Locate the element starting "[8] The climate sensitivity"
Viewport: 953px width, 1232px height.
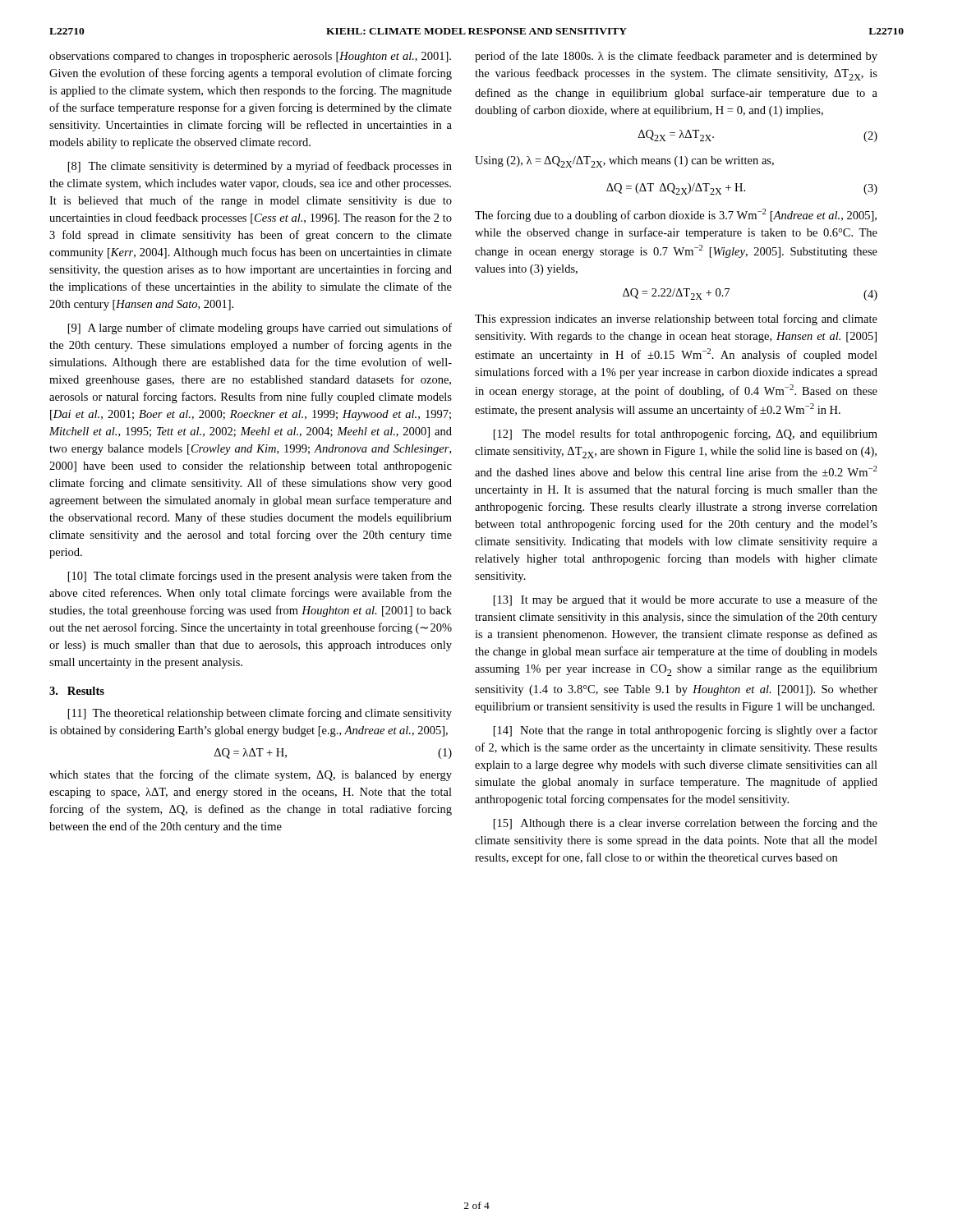coord(251,235)
